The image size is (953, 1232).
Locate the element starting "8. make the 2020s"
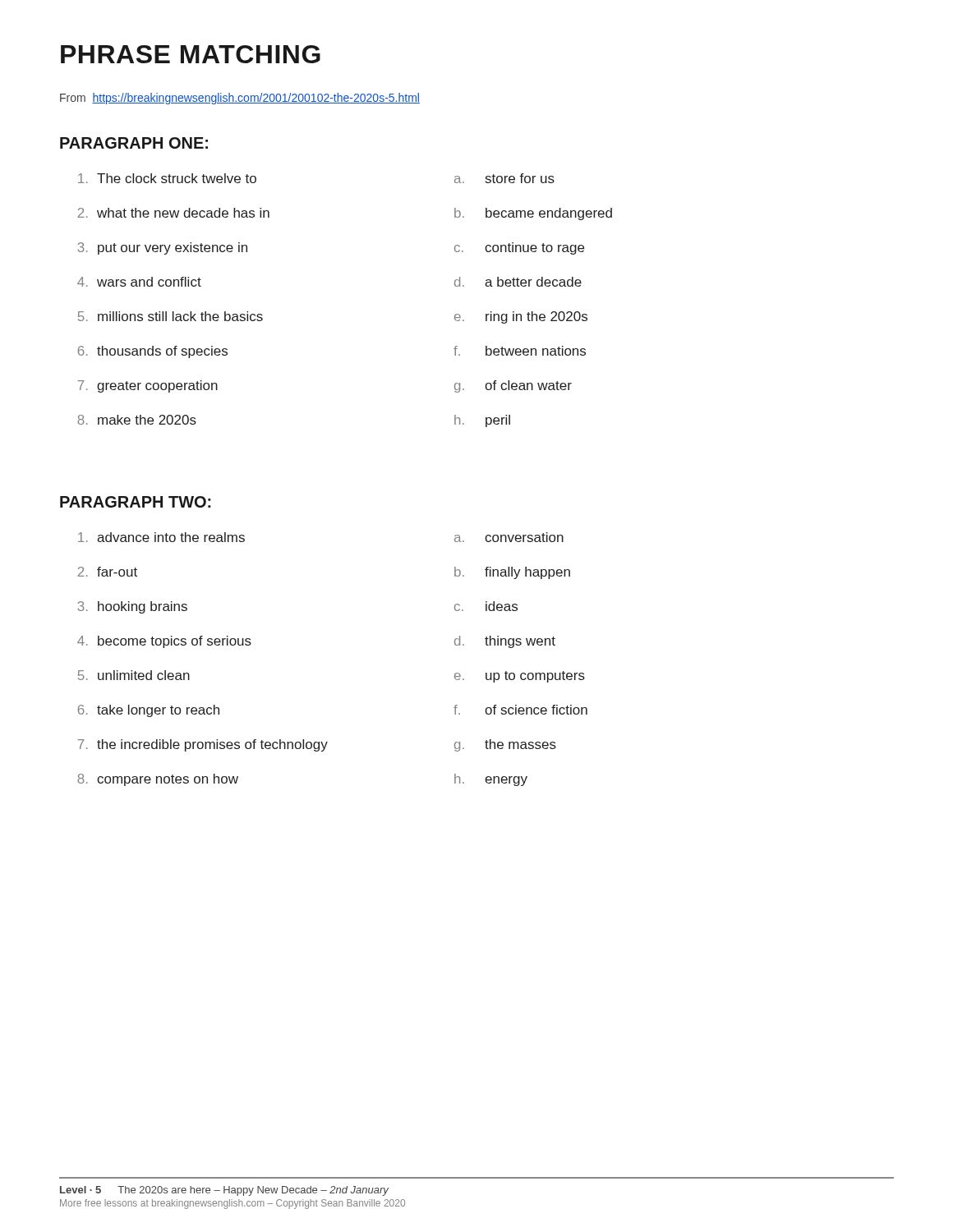128,421
